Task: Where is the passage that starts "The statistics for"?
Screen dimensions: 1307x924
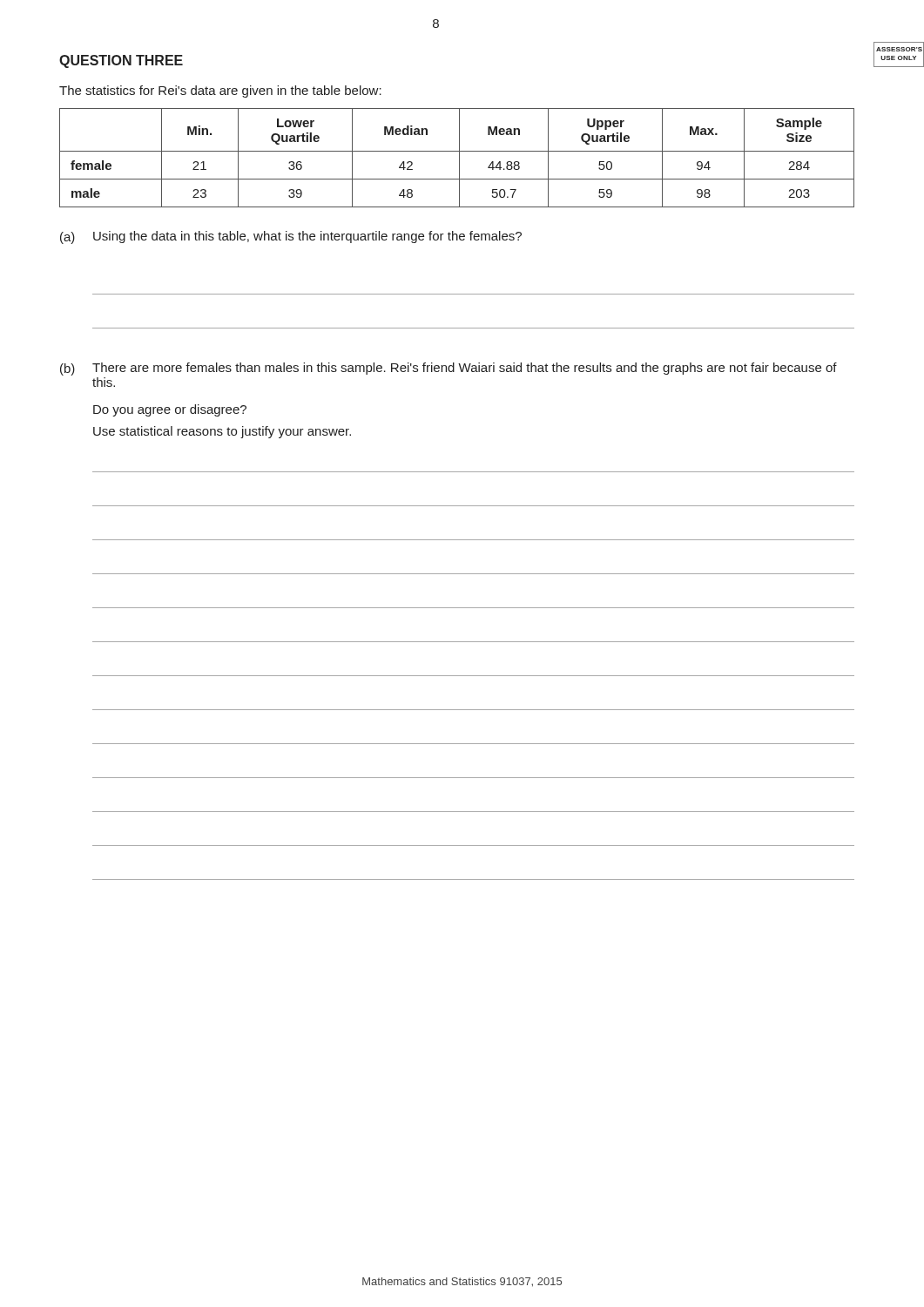Action: pos(221,90)
